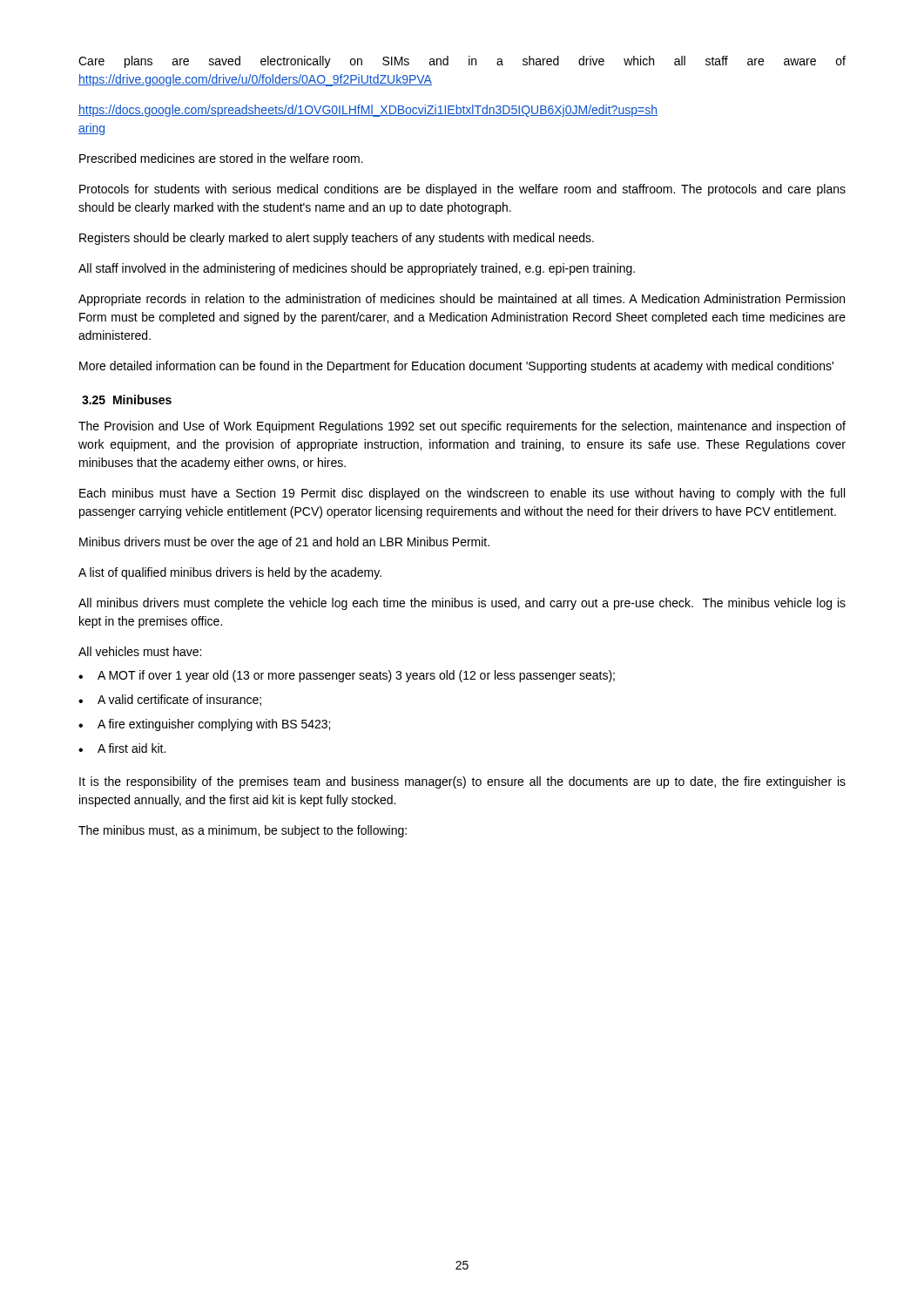
Task: Find the block on this page that starts "Registers should be"
Action: (337, 238)
